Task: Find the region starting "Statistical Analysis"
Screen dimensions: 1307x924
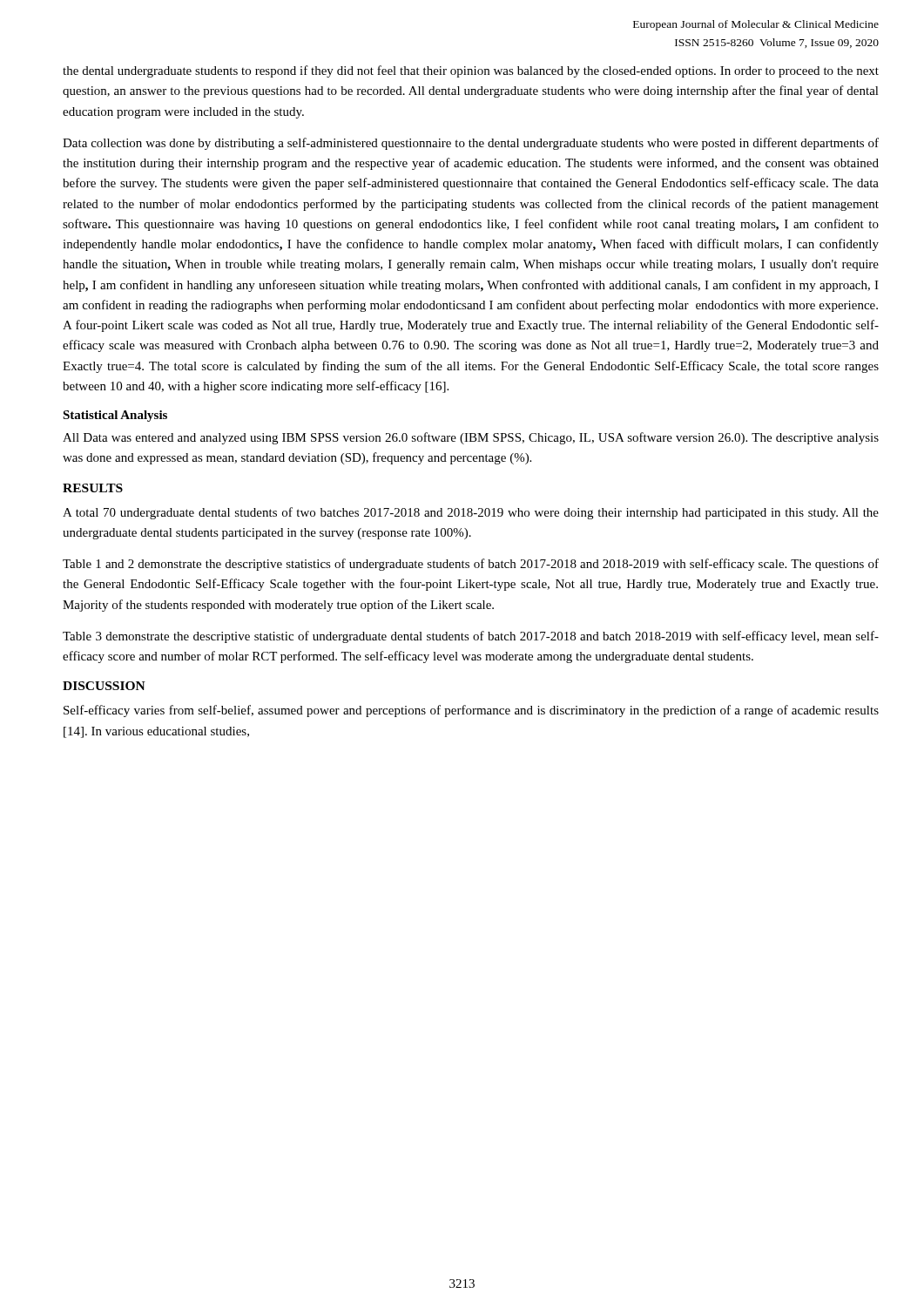Action: click(x=115, y=415)
